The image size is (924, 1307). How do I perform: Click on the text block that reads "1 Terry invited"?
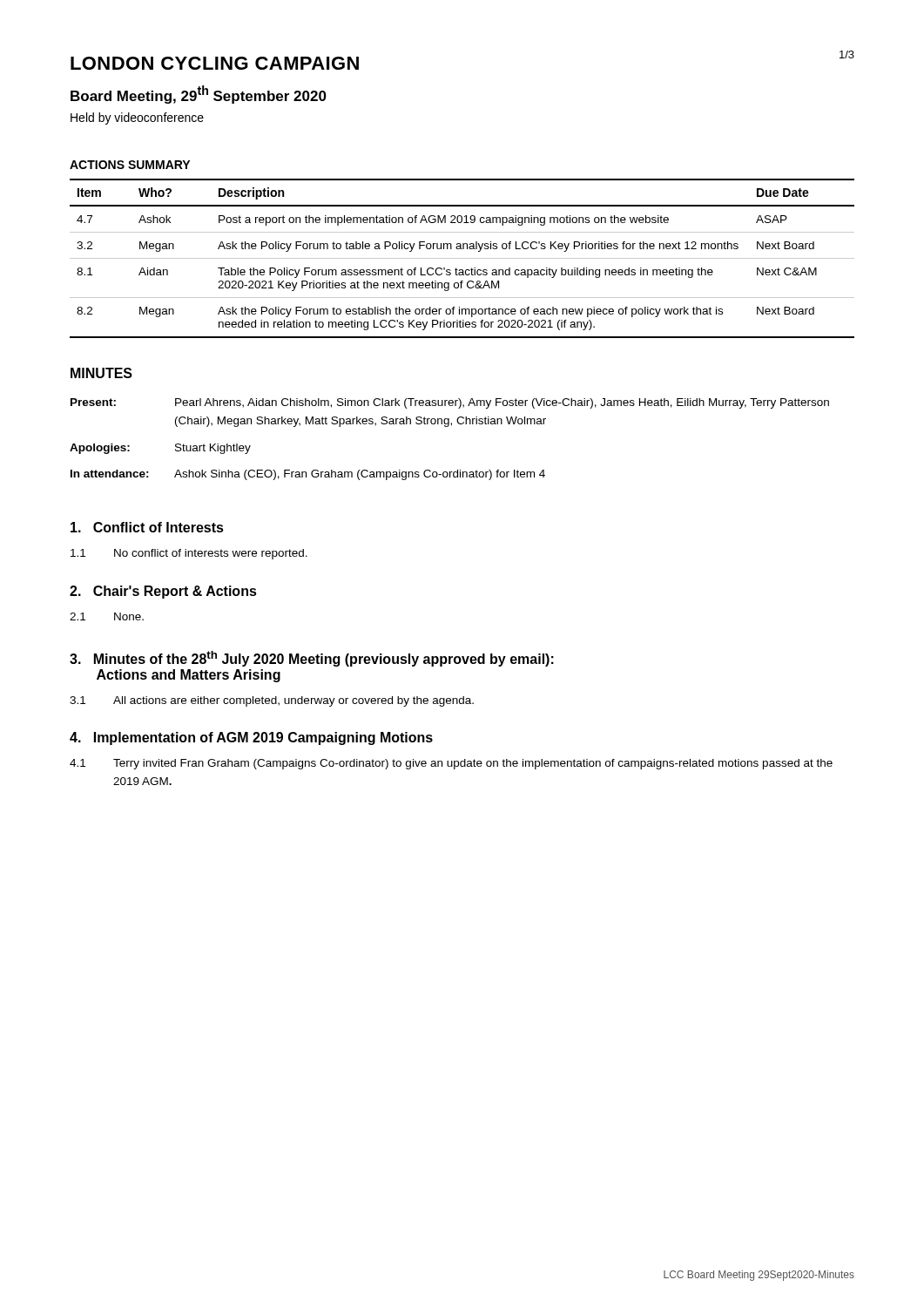click(x=462, y=773)
